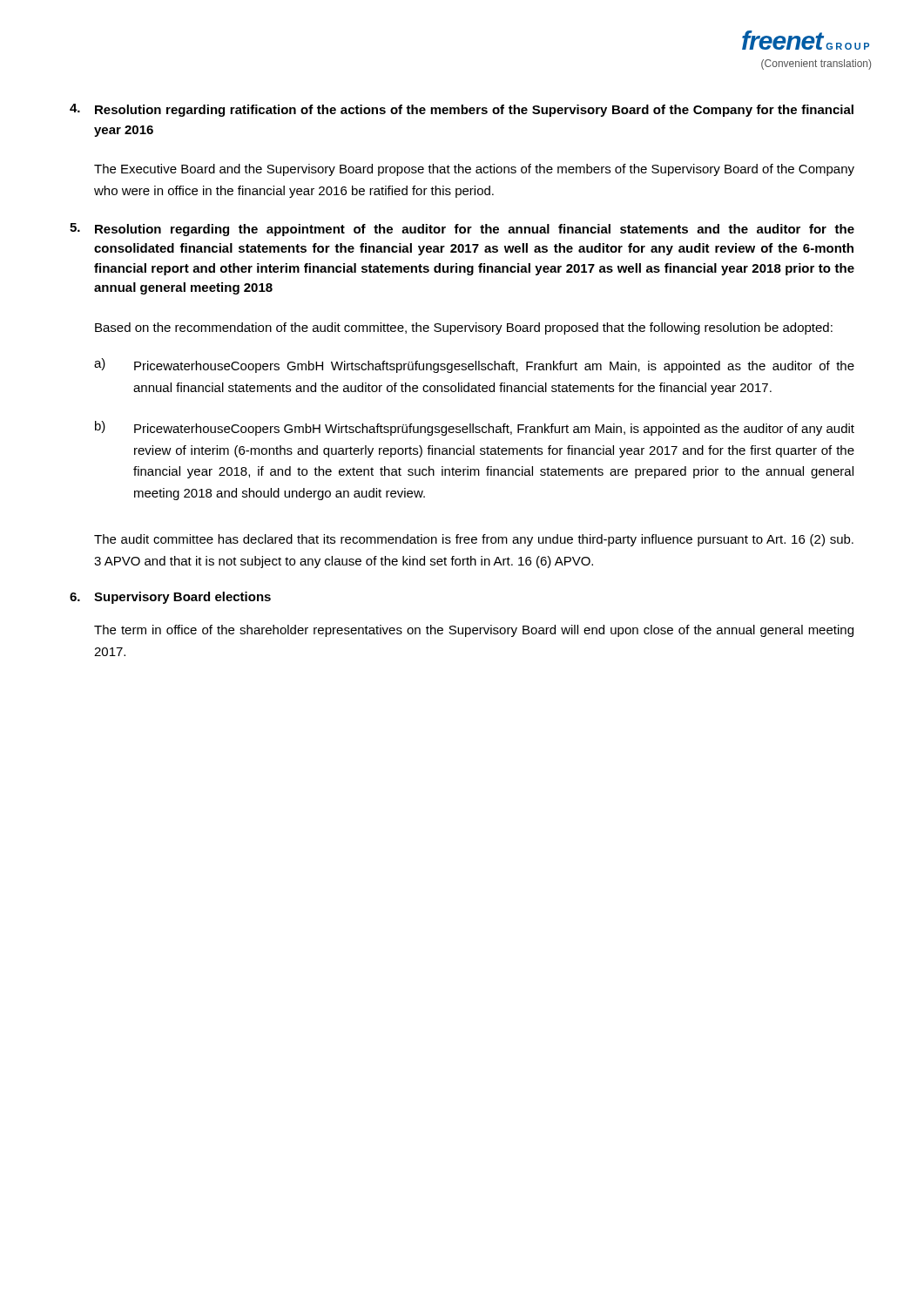Locate the section header containing "4. Resolution regarding ratification"
The image size is (924, 1307).
(x=462, y=120)
